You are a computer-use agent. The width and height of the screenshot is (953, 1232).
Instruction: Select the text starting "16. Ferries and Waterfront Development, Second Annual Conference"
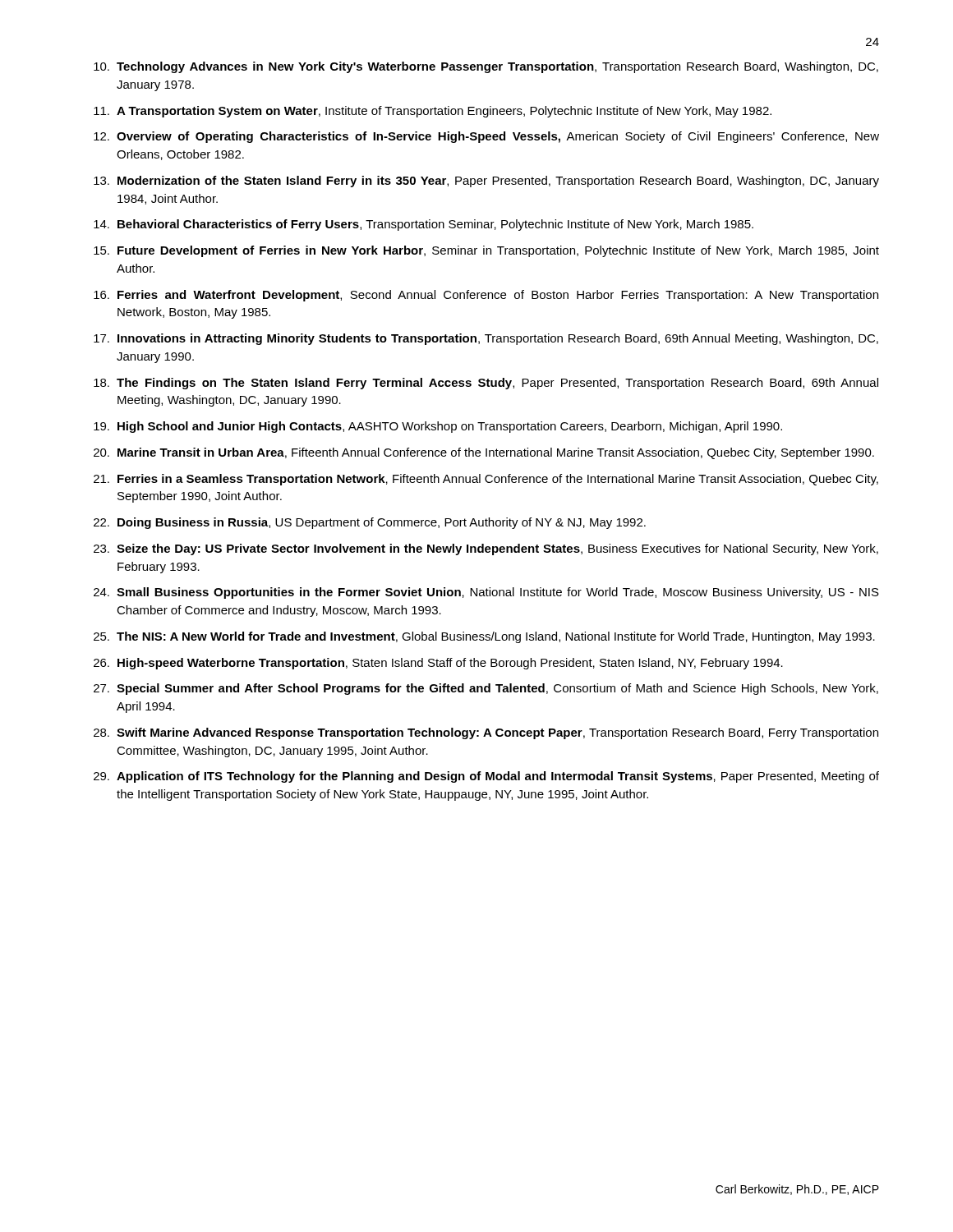pos(476,303)
